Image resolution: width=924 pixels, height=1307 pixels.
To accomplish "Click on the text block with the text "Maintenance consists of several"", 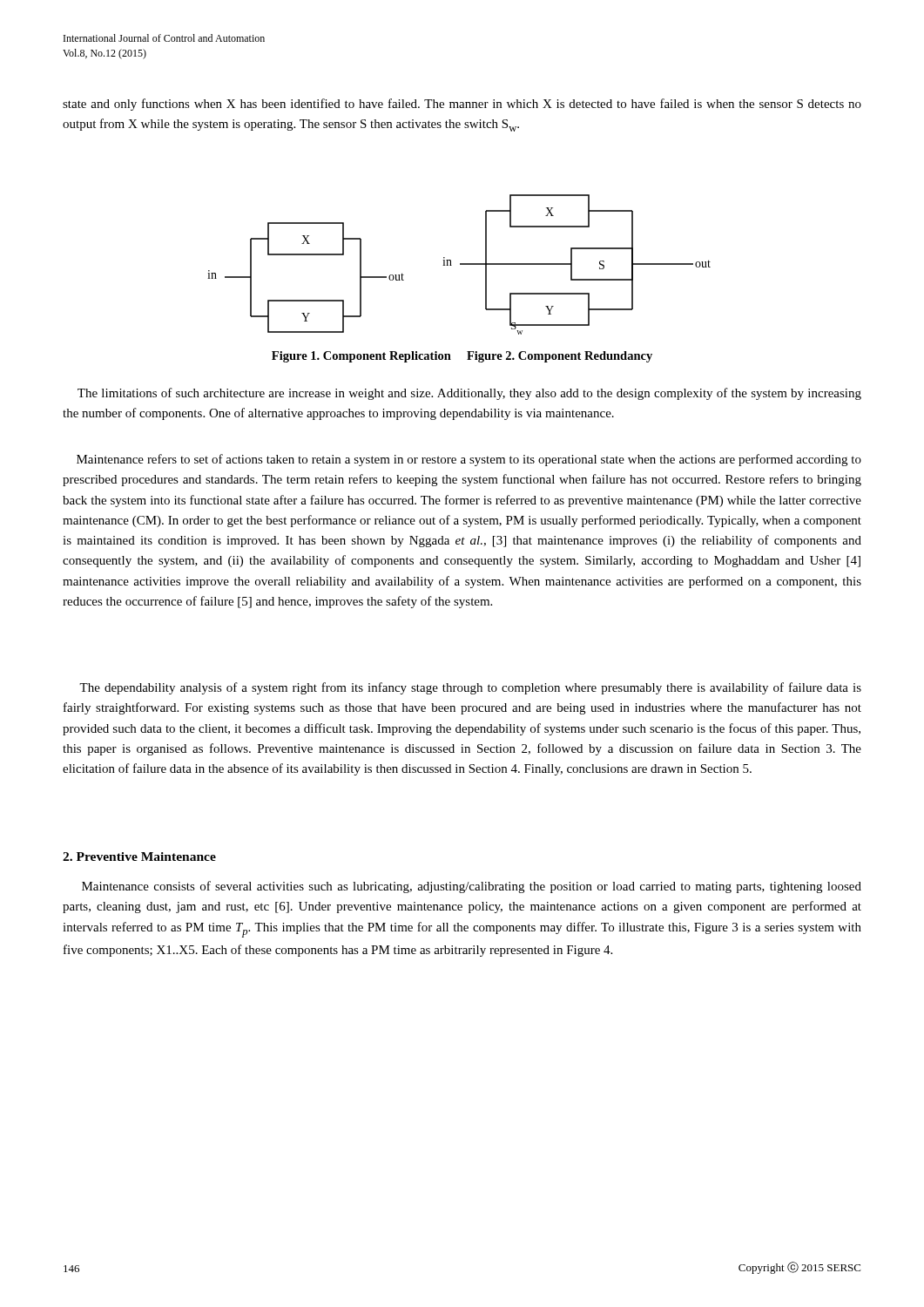I will (x=462, y=918).
